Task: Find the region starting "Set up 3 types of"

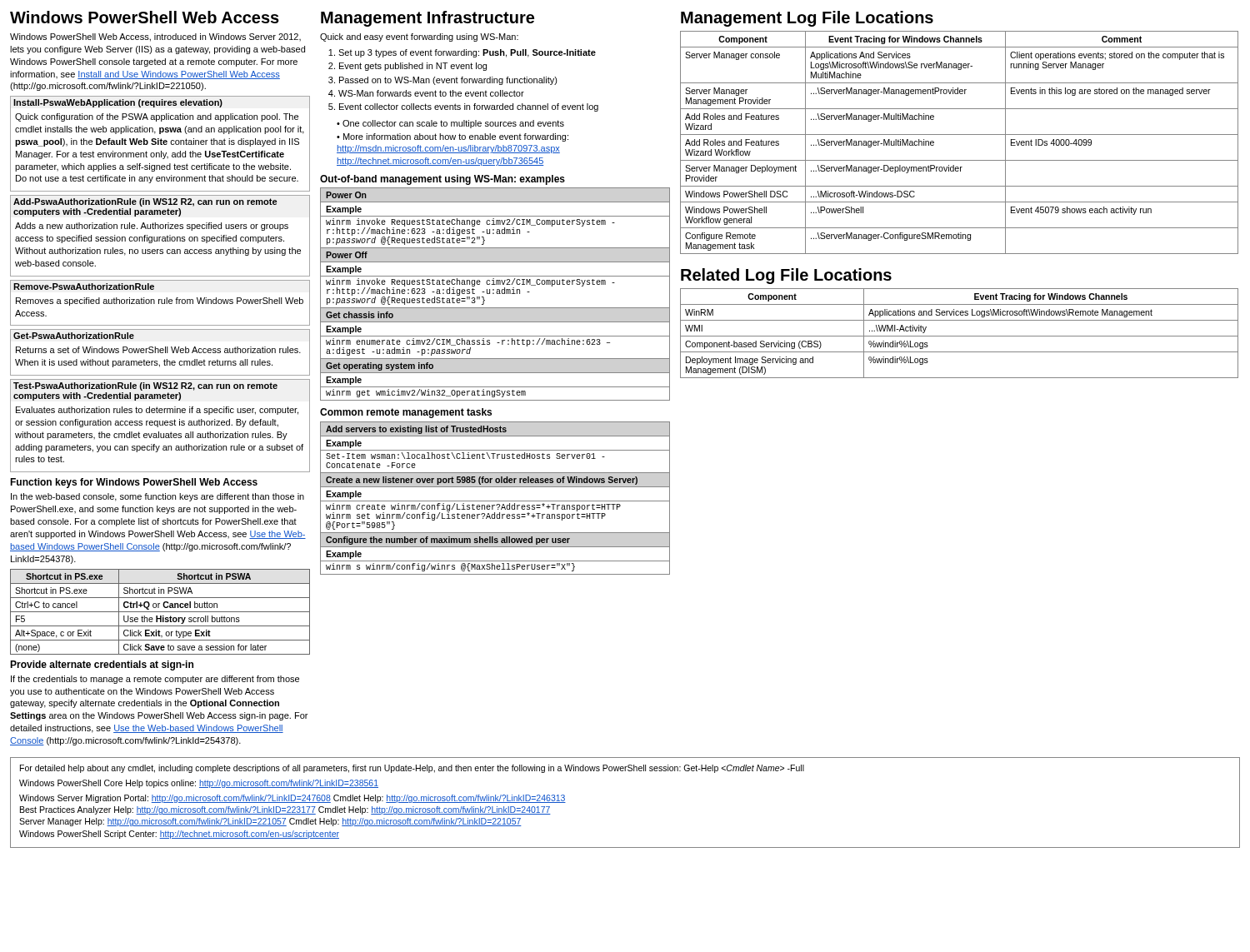Action: click(504, 53)
